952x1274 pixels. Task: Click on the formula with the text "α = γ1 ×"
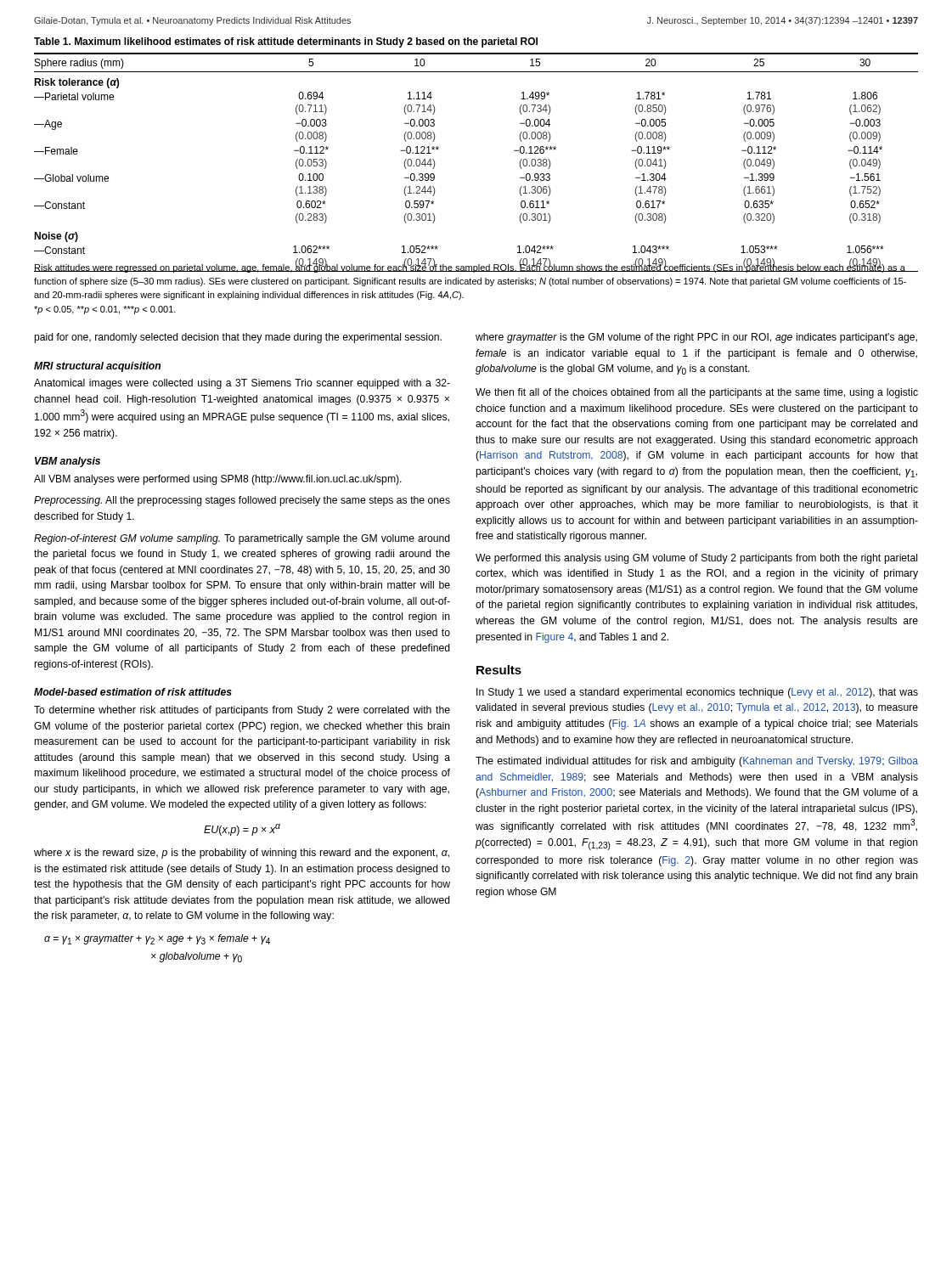click(x=157, y=948)
